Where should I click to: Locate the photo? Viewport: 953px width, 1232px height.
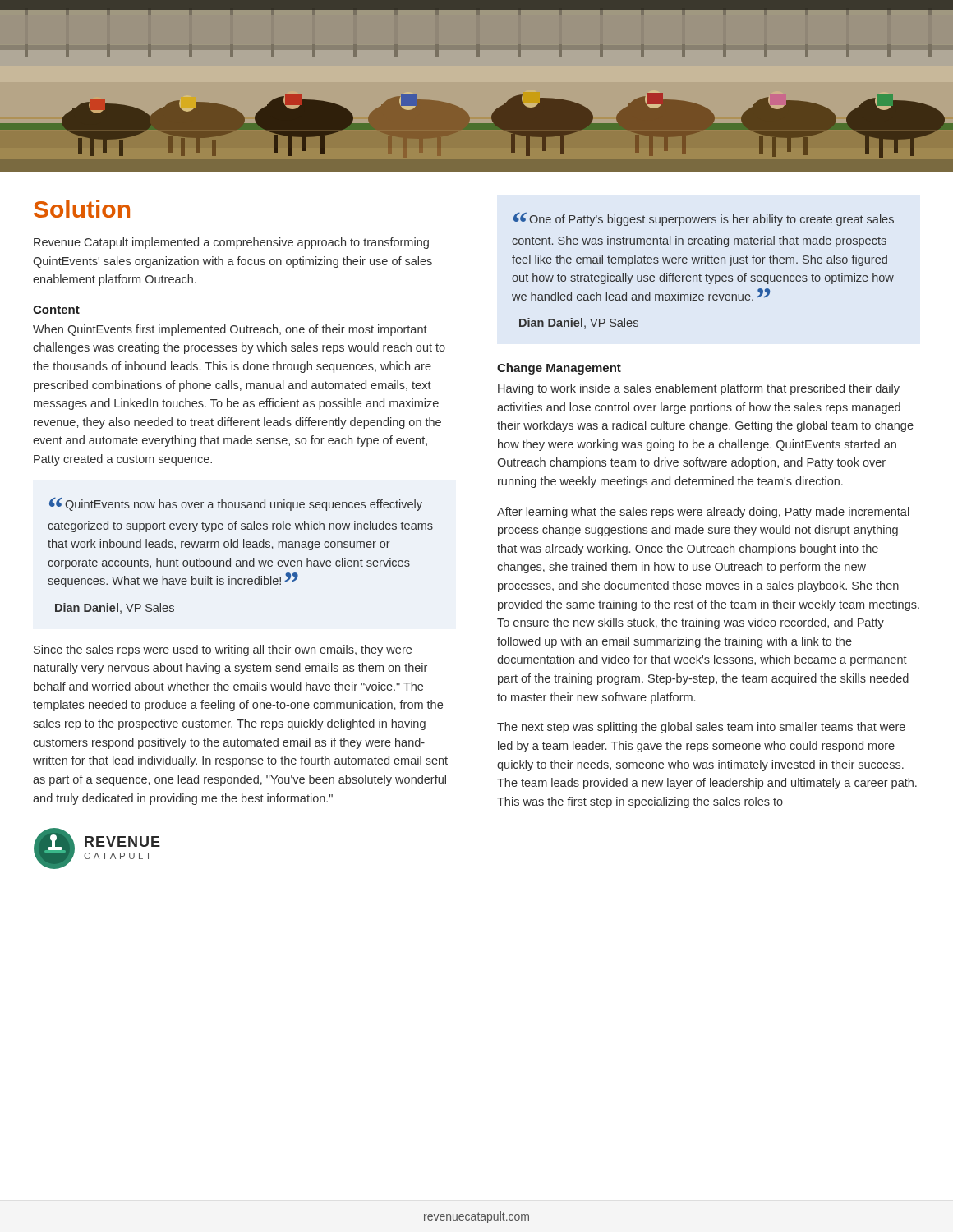point(476,86)
